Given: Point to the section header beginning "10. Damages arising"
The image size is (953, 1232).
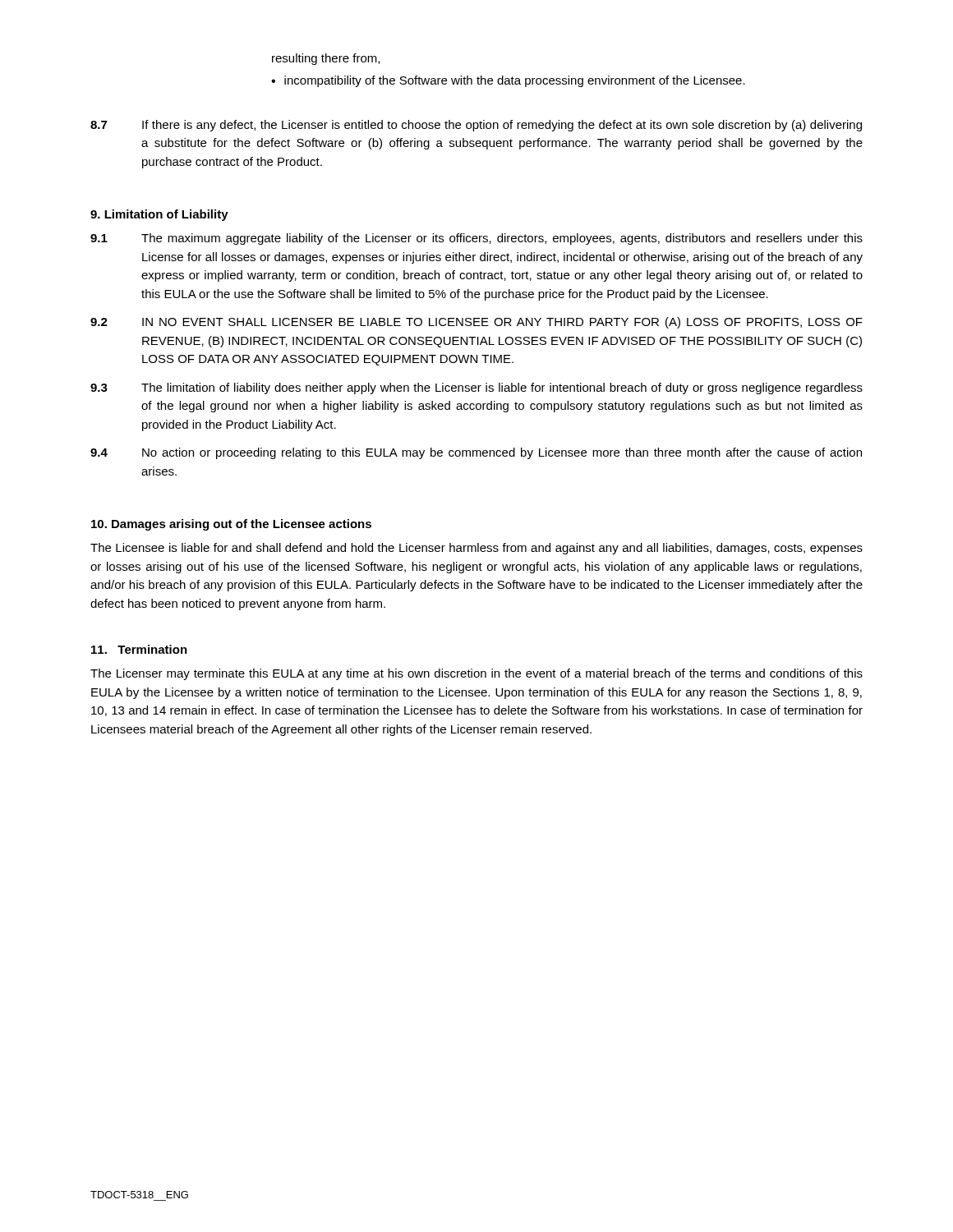Looking at the screenshot, I should [231, 524].
